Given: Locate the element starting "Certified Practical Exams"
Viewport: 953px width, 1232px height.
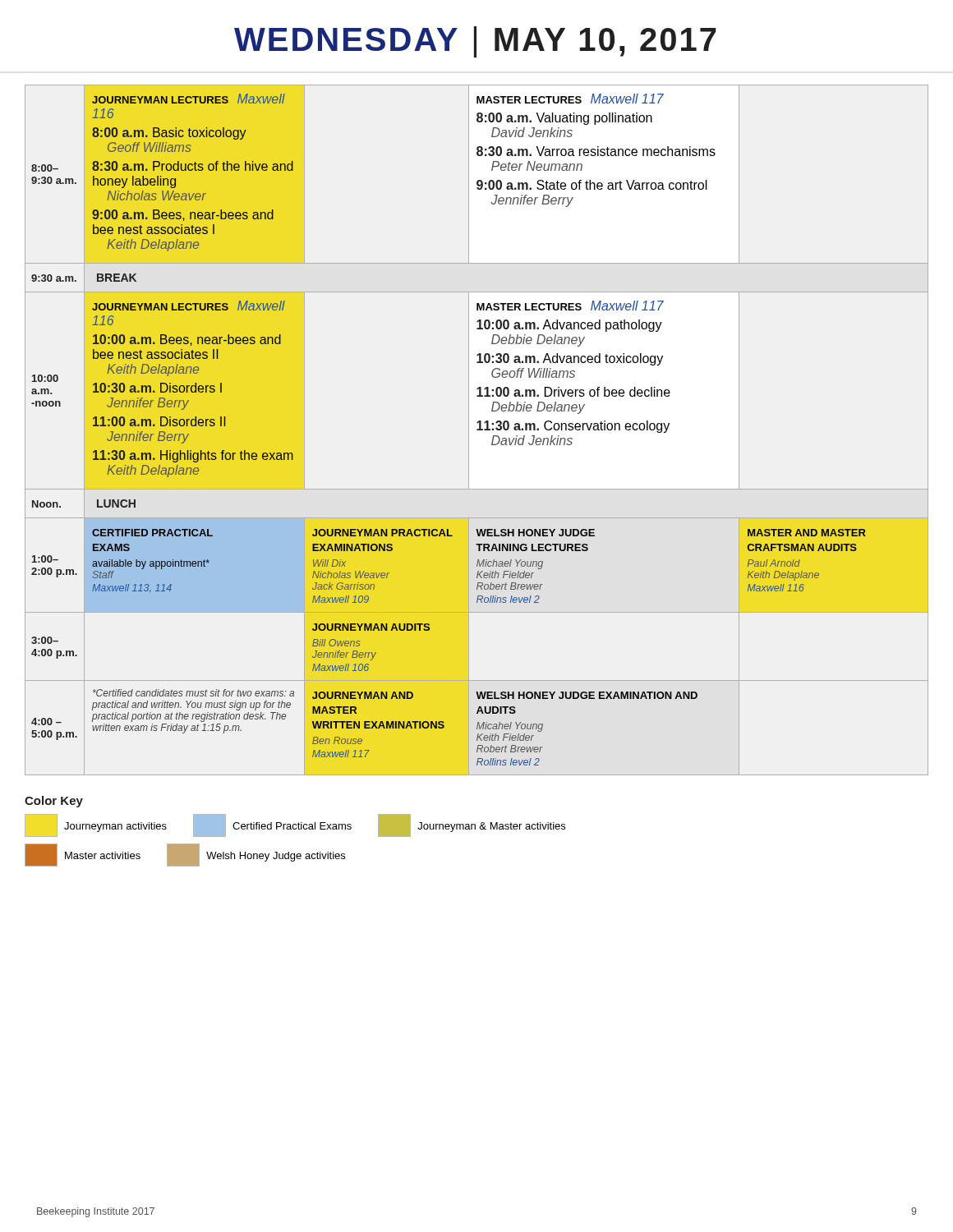Looking at the screenshot, I should [272, 825].
